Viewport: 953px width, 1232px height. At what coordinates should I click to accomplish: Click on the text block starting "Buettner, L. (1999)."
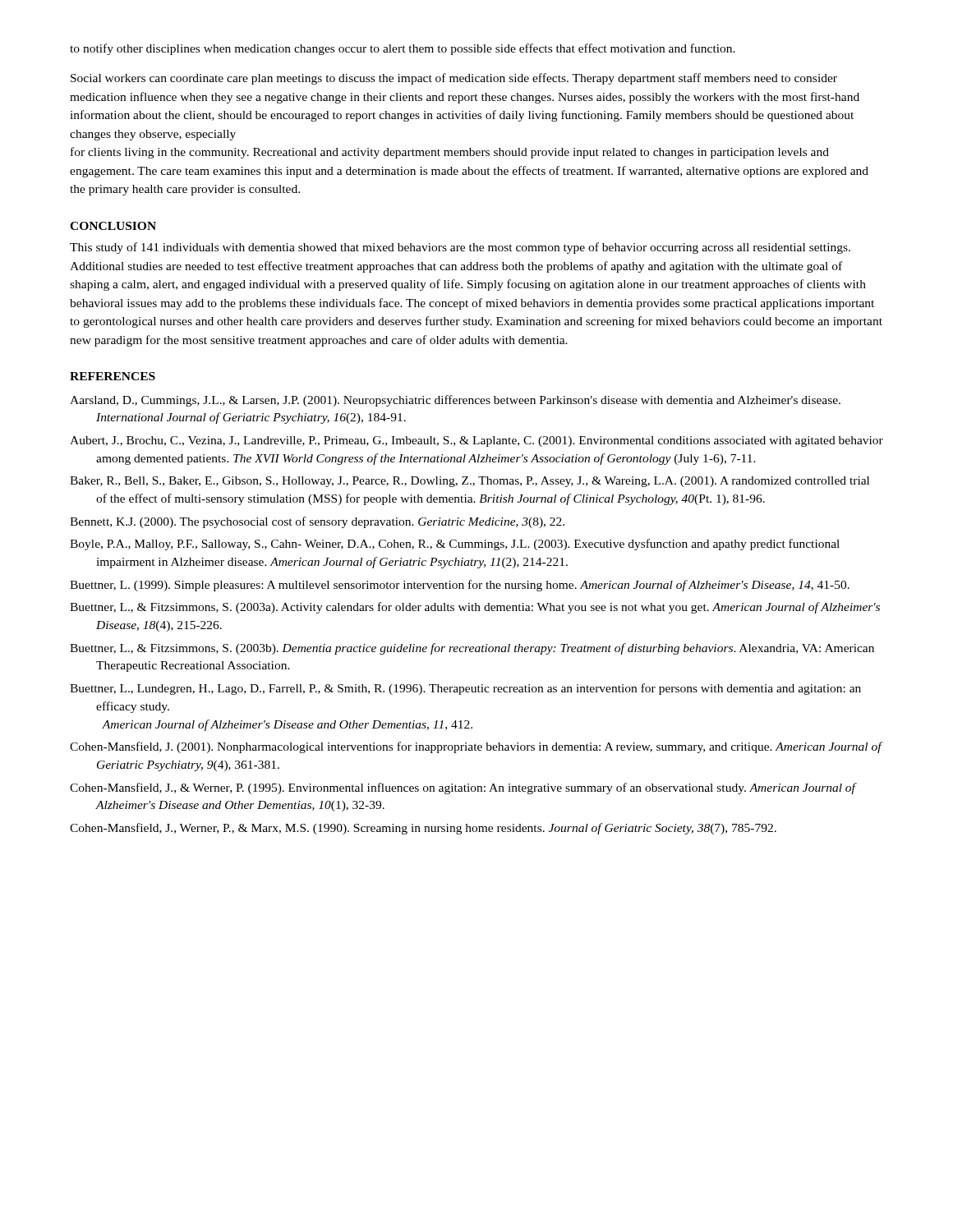460,584
